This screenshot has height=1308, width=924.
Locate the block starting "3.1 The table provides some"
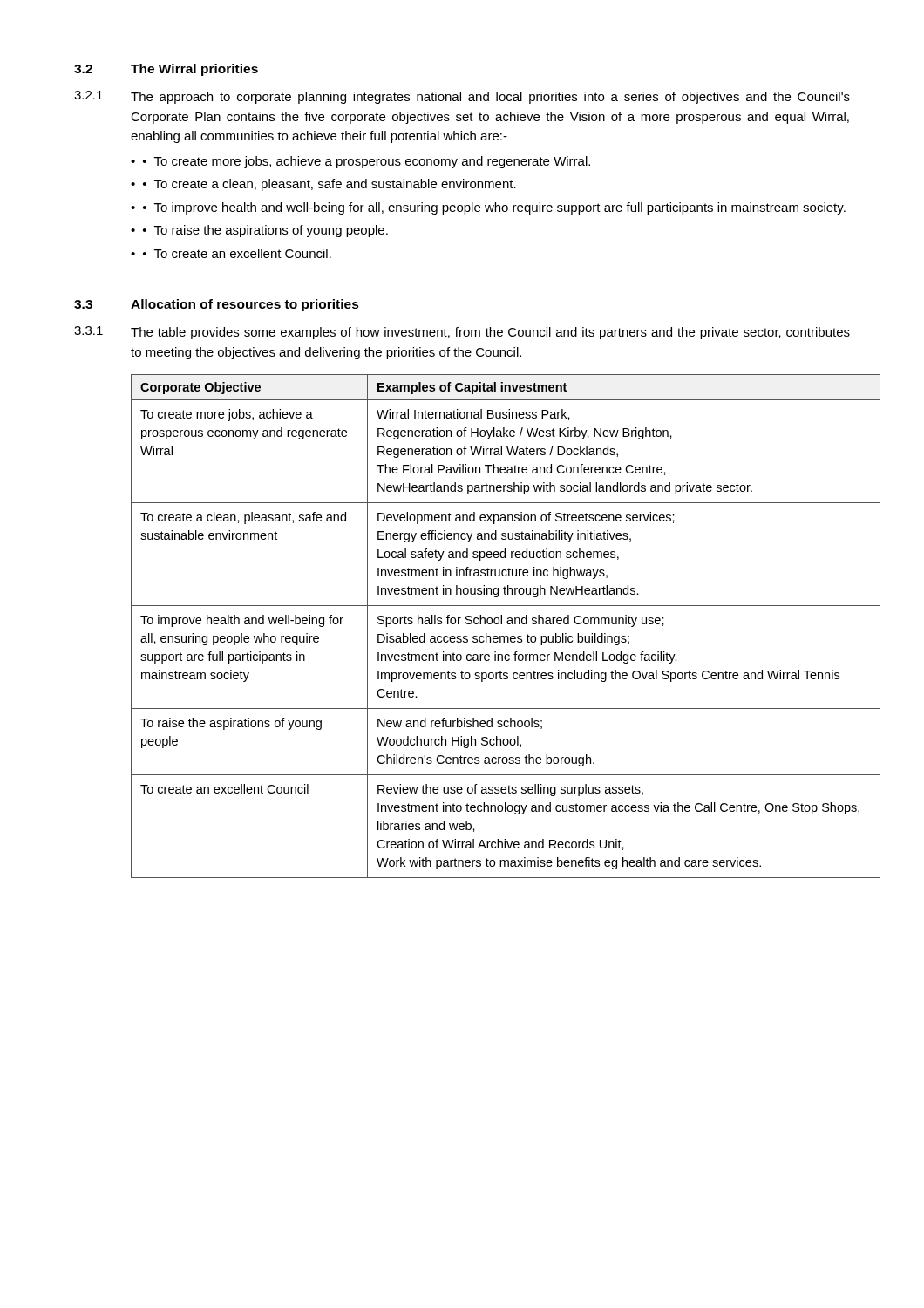(462, 342)
